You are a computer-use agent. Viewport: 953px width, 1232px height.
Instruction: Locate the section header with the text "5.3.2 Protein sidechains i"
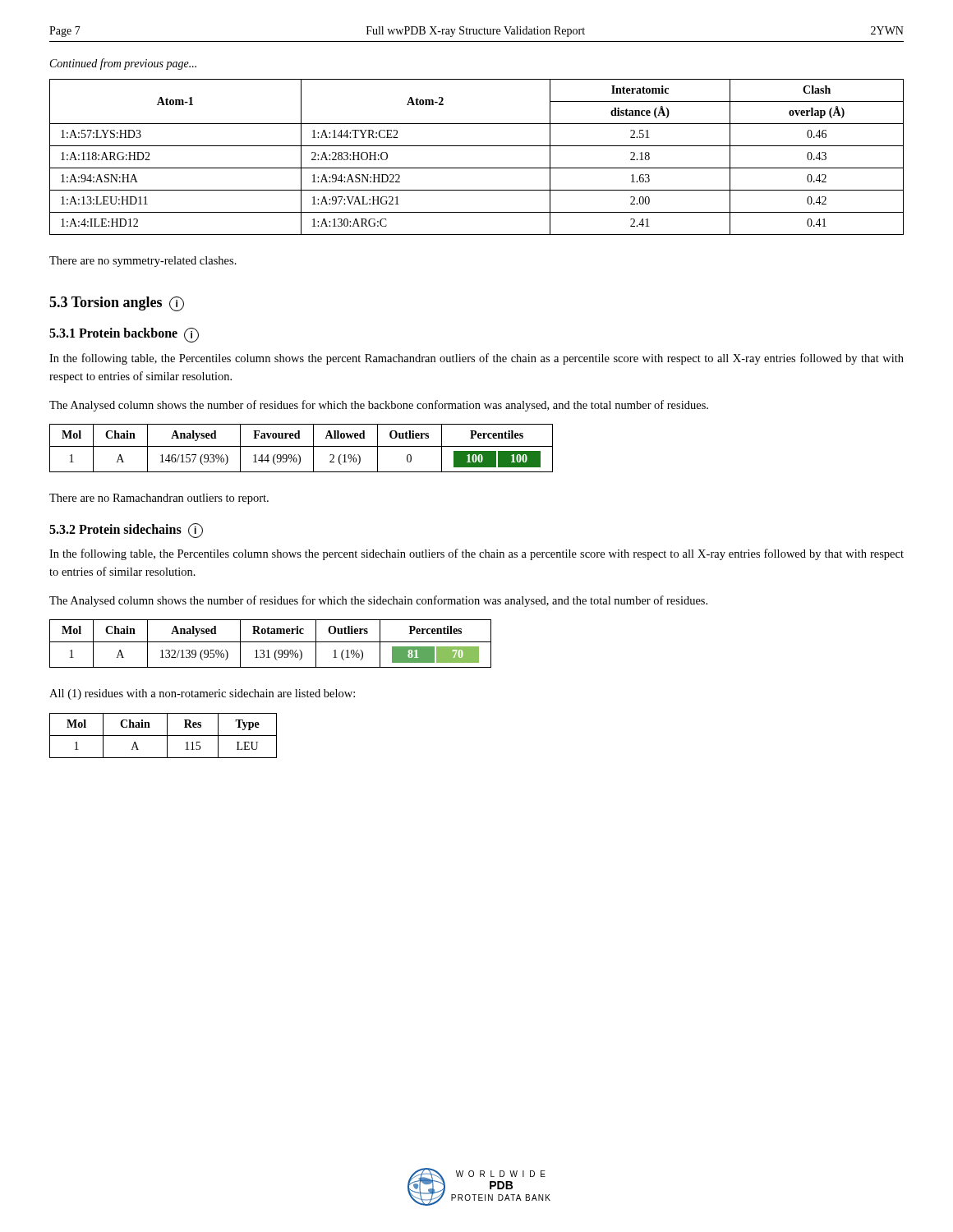tap(126, 530)
